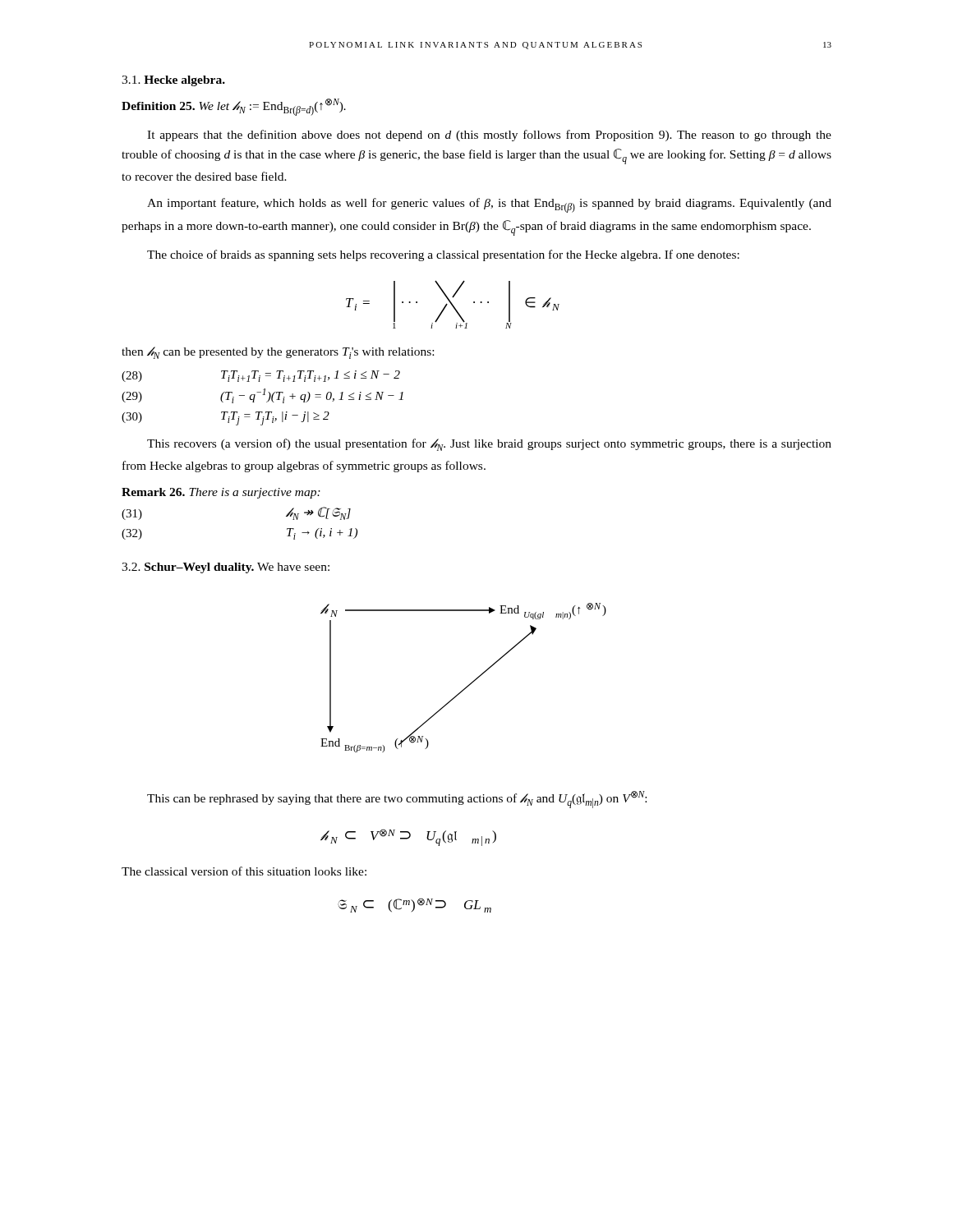Find the block on this page that starts "An important feature, which"
This screenshot has width=953, height=1232.
point(476,216)
